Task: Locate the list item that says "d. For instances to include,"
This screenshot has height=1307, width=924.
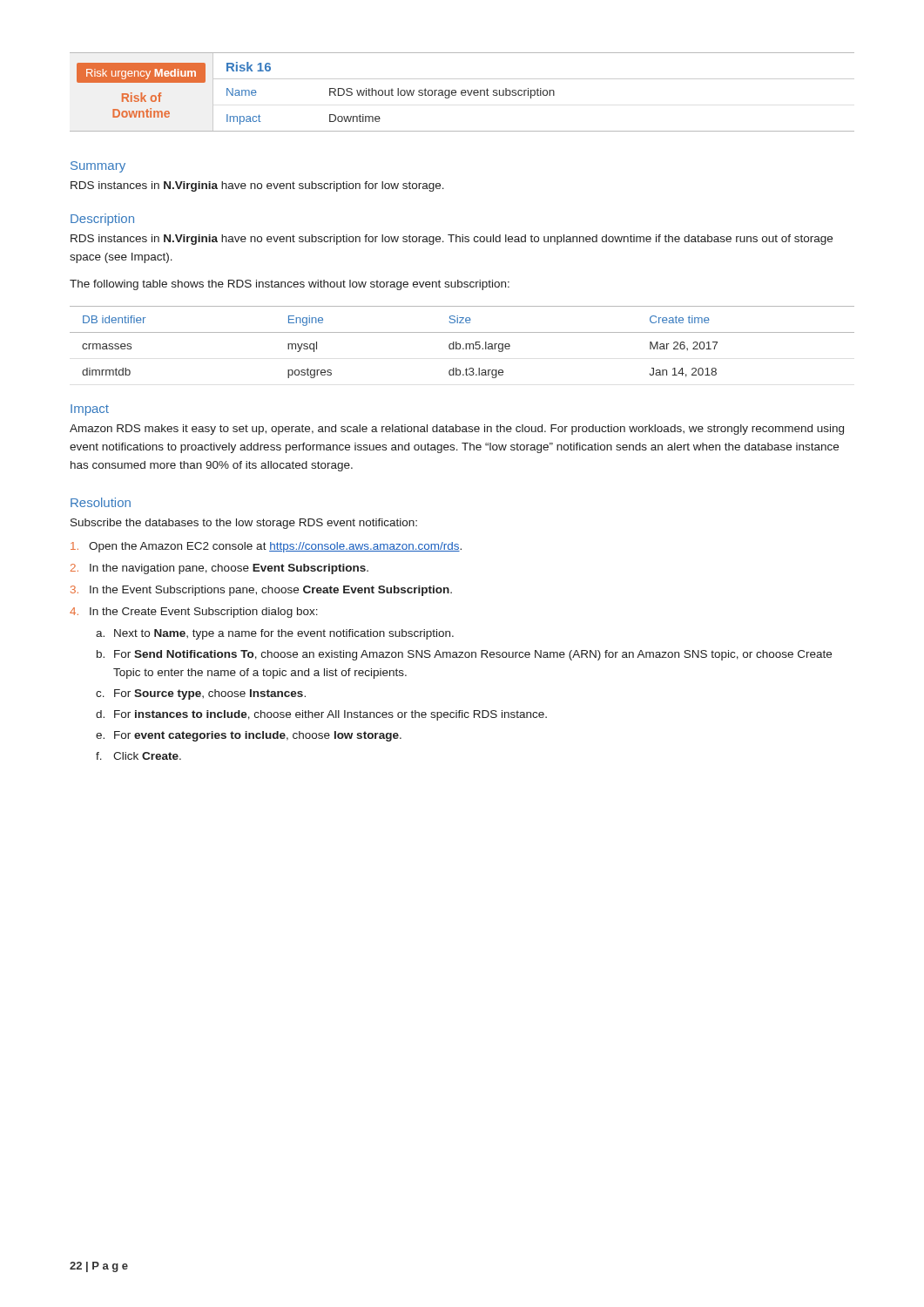Action: (475, 715)
